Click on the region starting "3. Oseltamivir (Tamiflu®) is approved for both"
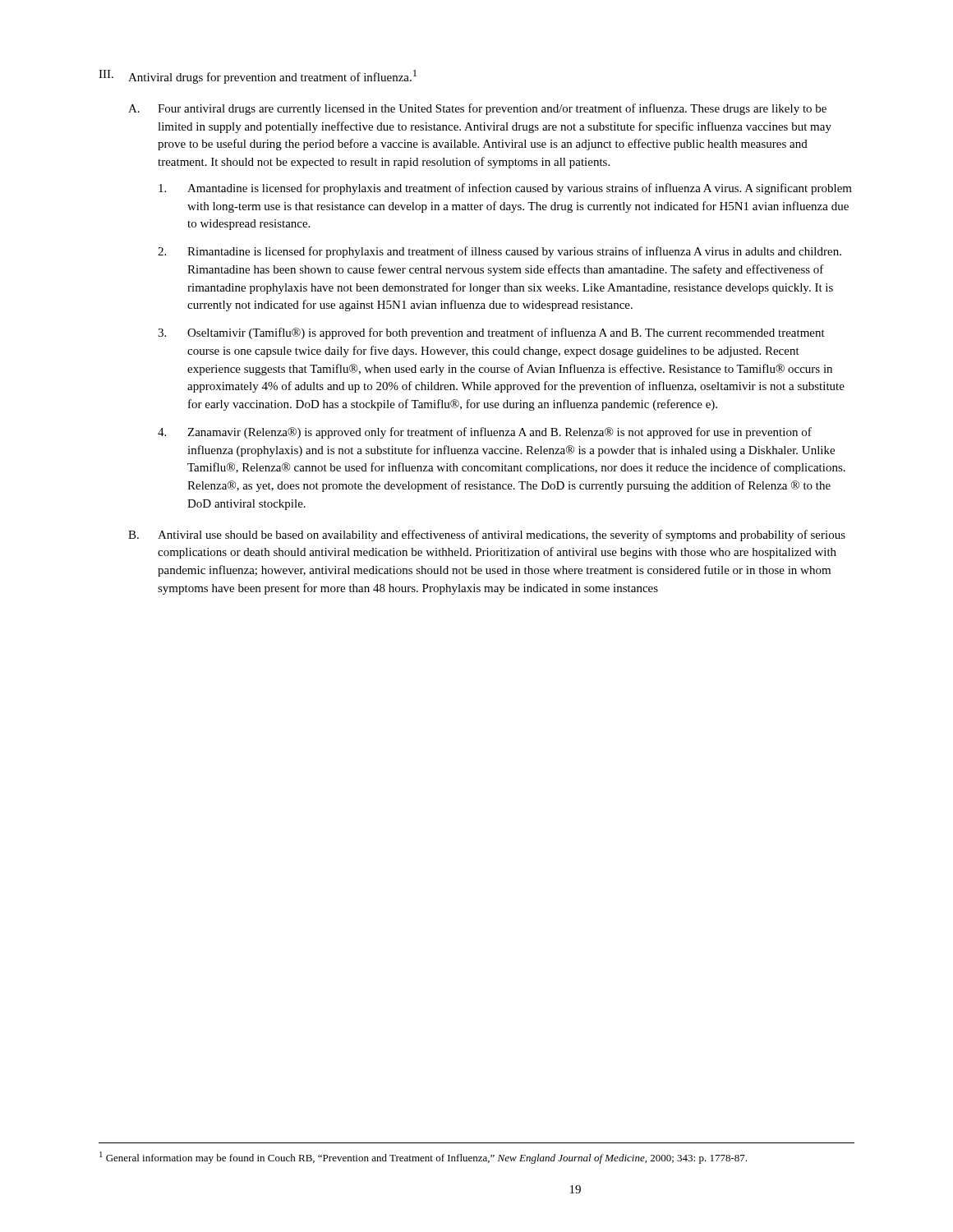Viewport: 953px width, 1232px height. click(506, 369)
